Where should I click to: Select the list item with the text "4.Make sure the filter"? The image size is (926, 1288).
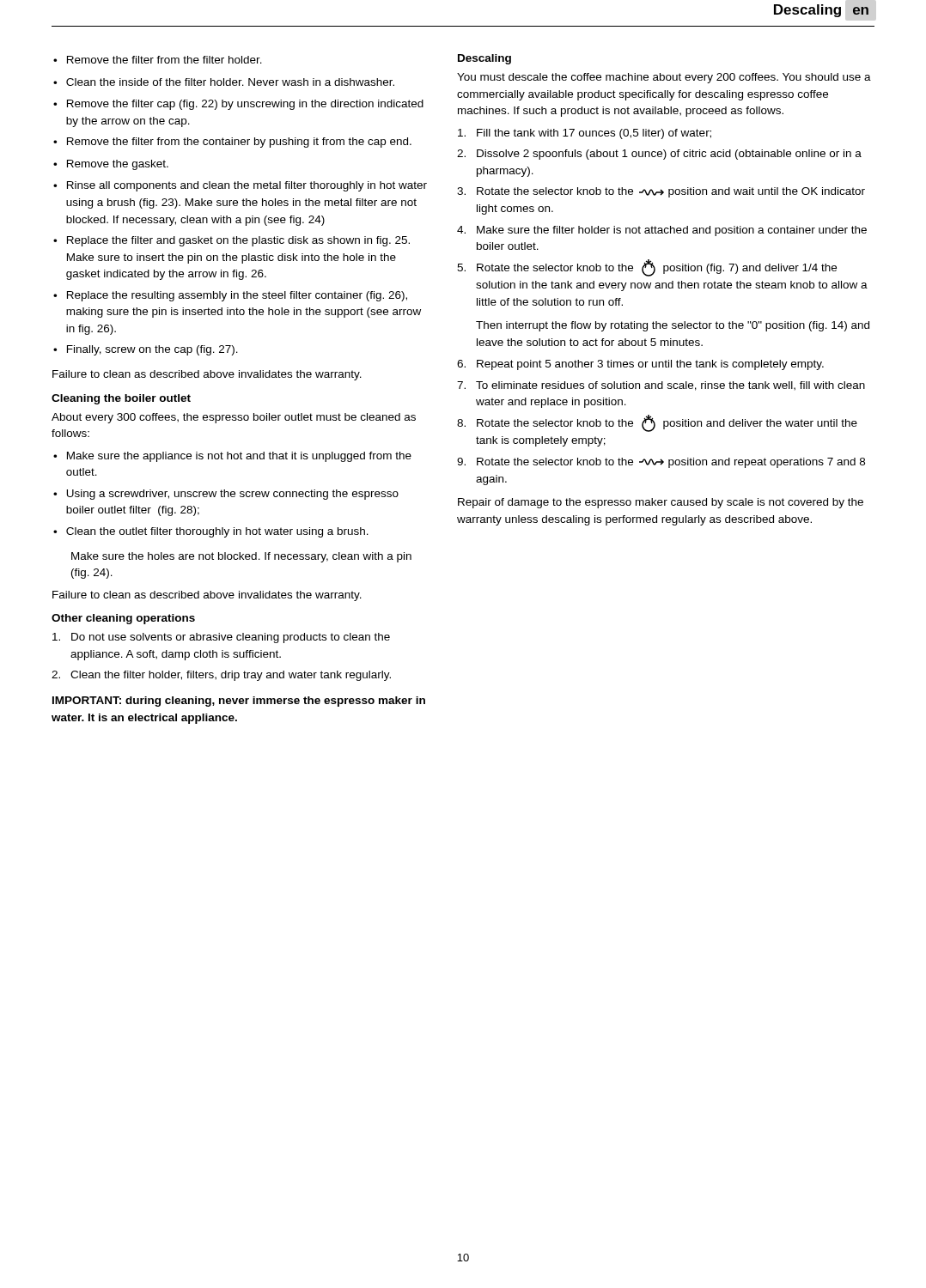click(x=666, y=238)
